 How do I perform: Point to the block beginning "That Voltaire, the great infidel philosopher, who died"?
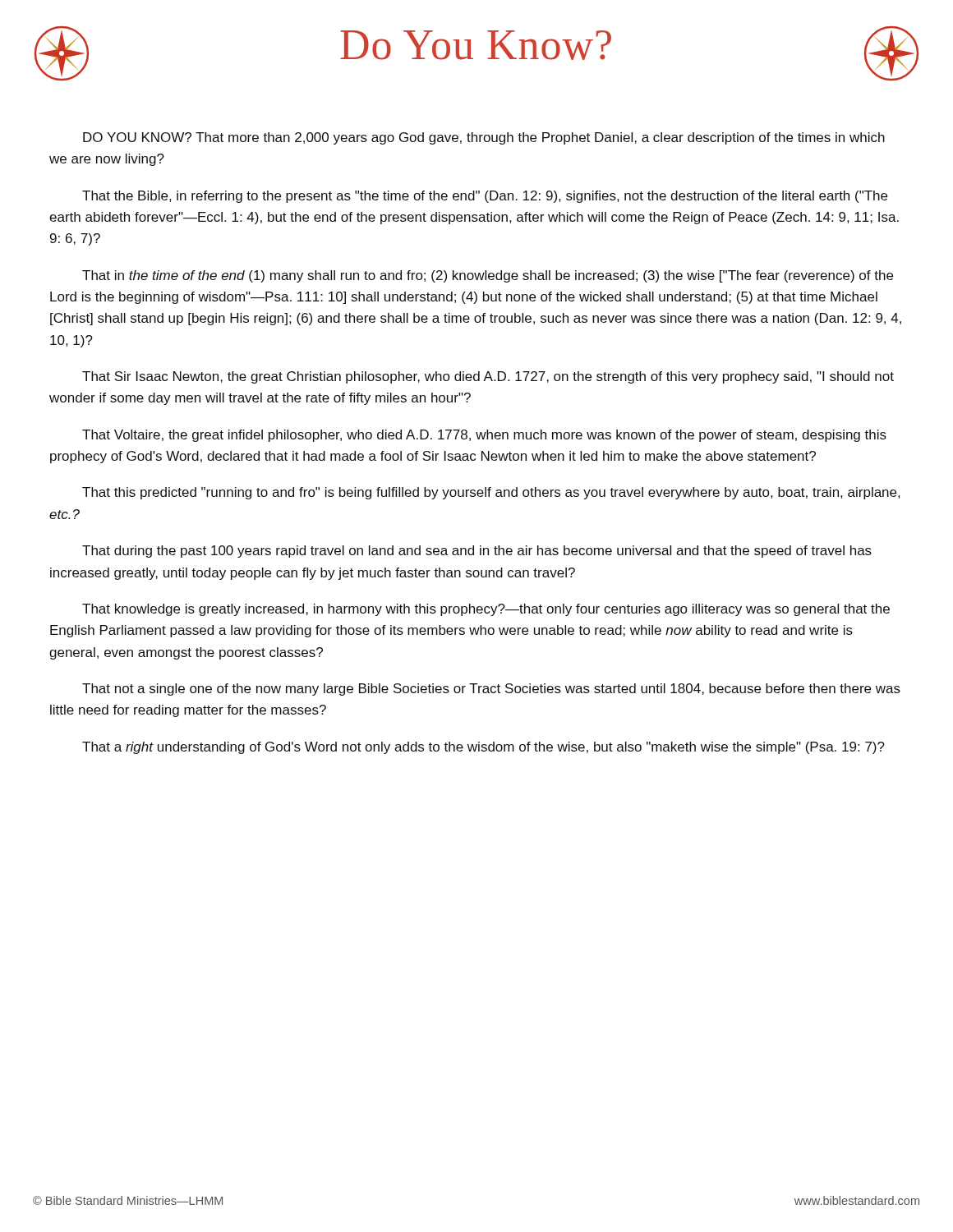[468, 446]
